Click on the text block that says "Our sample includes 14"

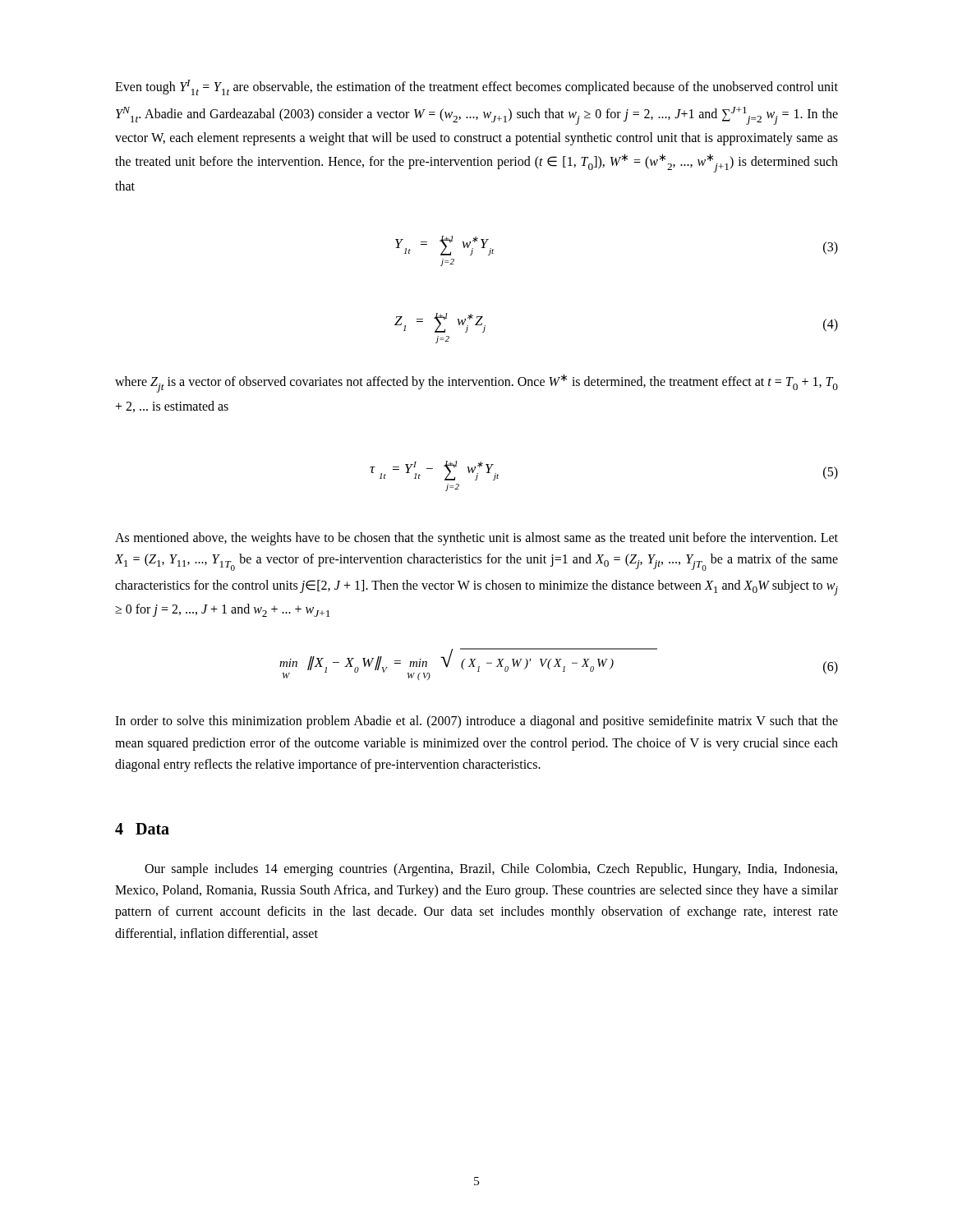coord(476,901)
